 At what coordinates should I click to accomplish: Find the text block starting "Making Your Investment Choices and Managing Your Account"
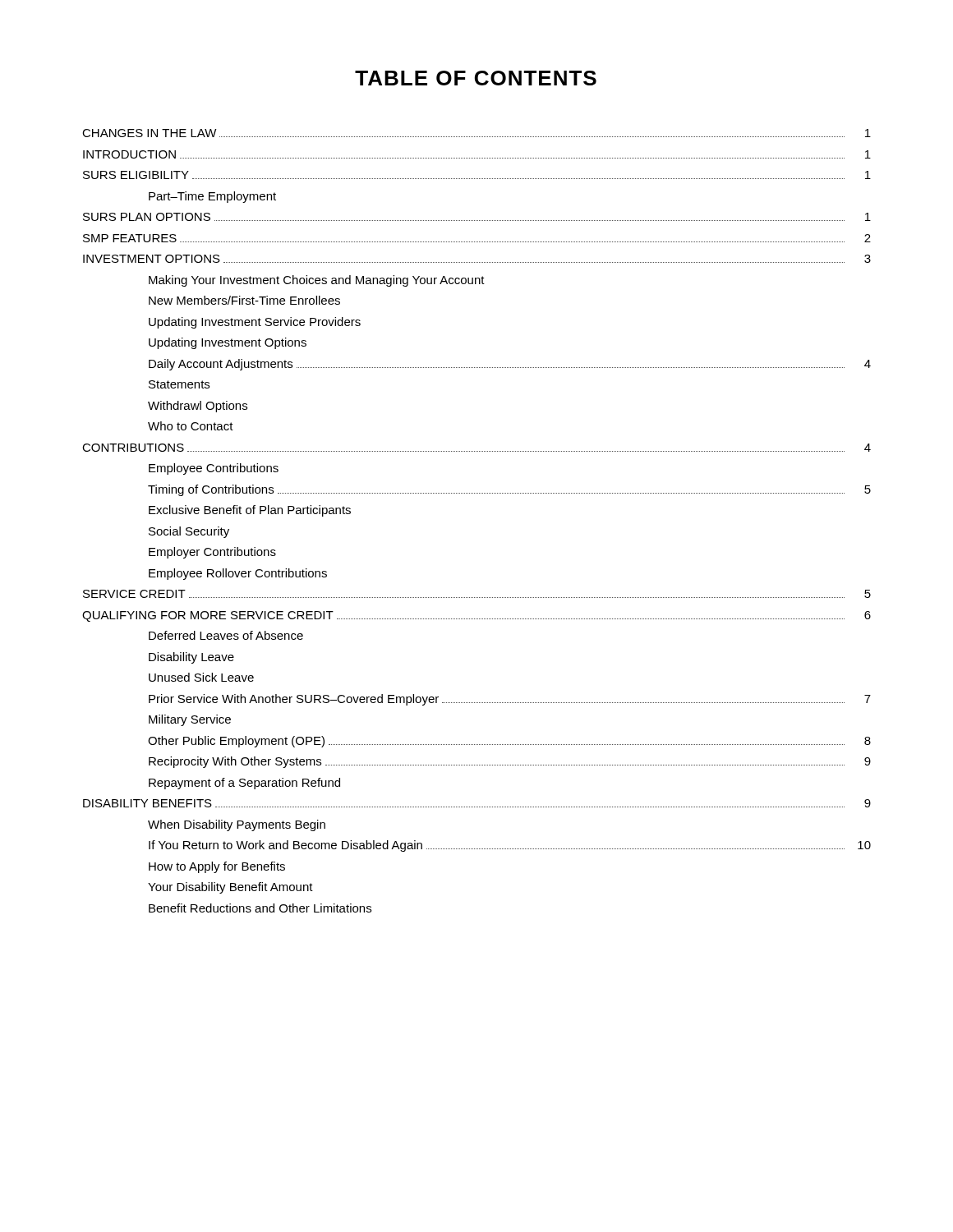tap(316, 279)
